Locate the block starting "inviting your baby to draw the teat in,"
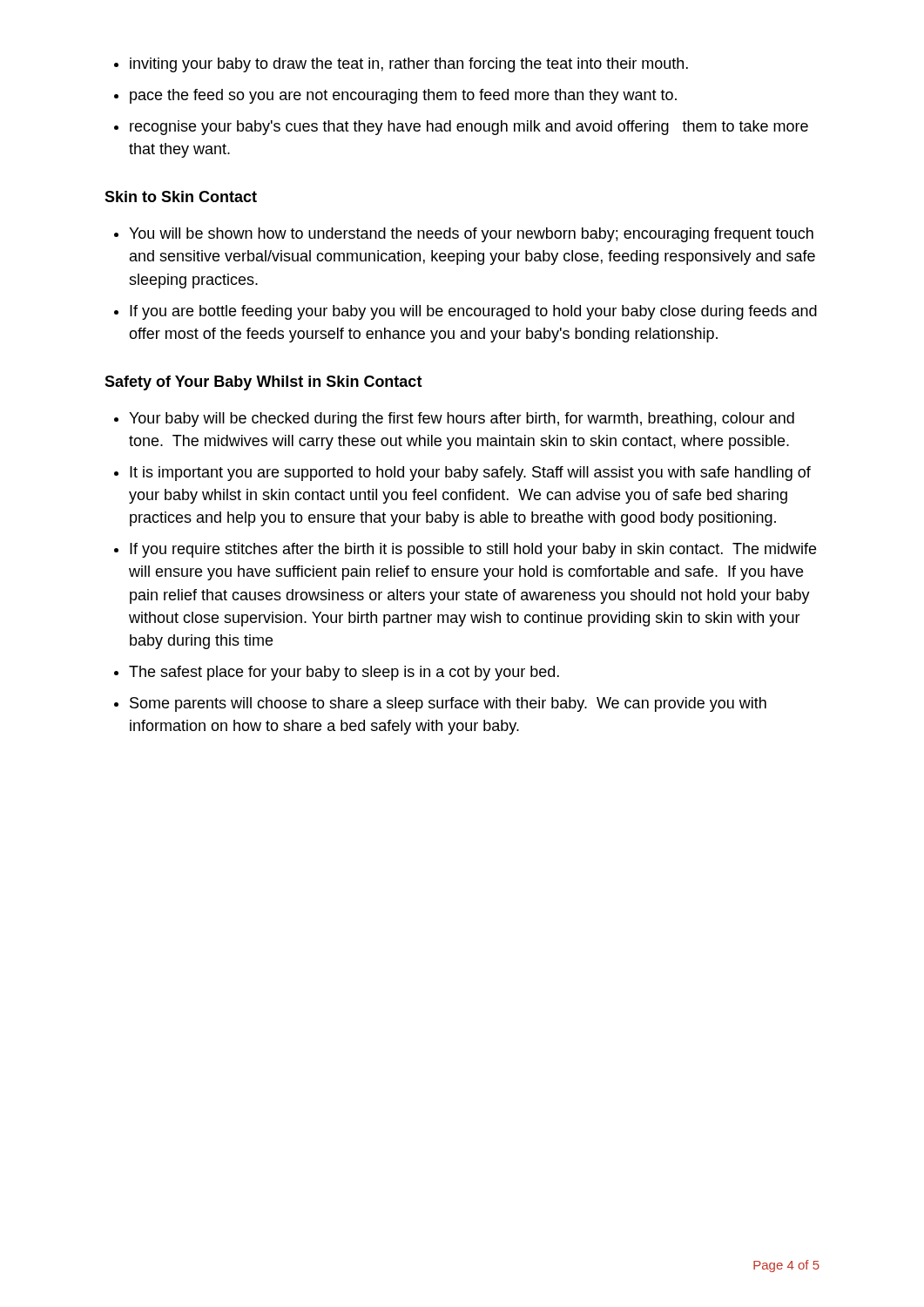 pos(462,64)
